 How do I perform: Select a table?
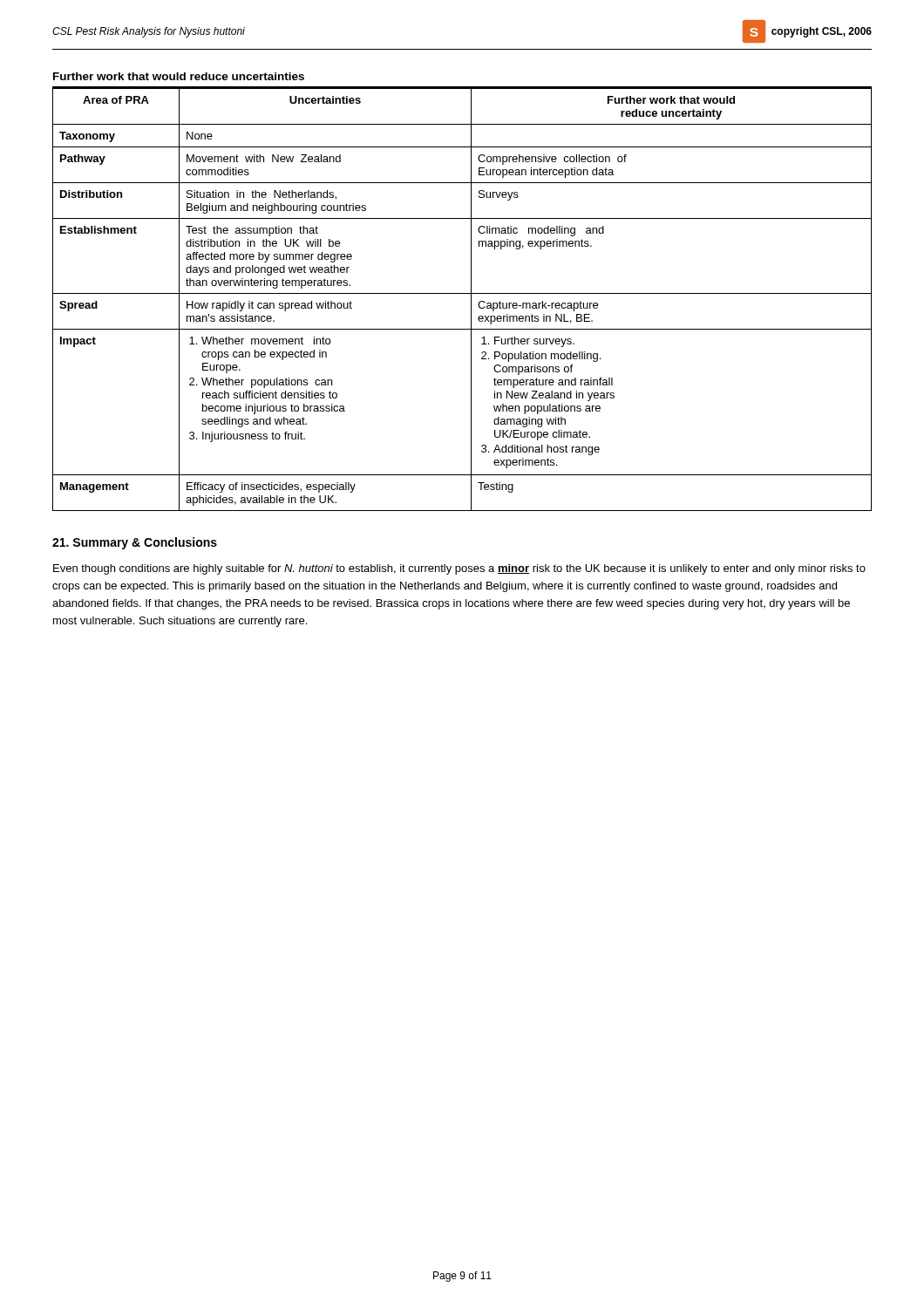pyautogui.click(x=462, y=300)
